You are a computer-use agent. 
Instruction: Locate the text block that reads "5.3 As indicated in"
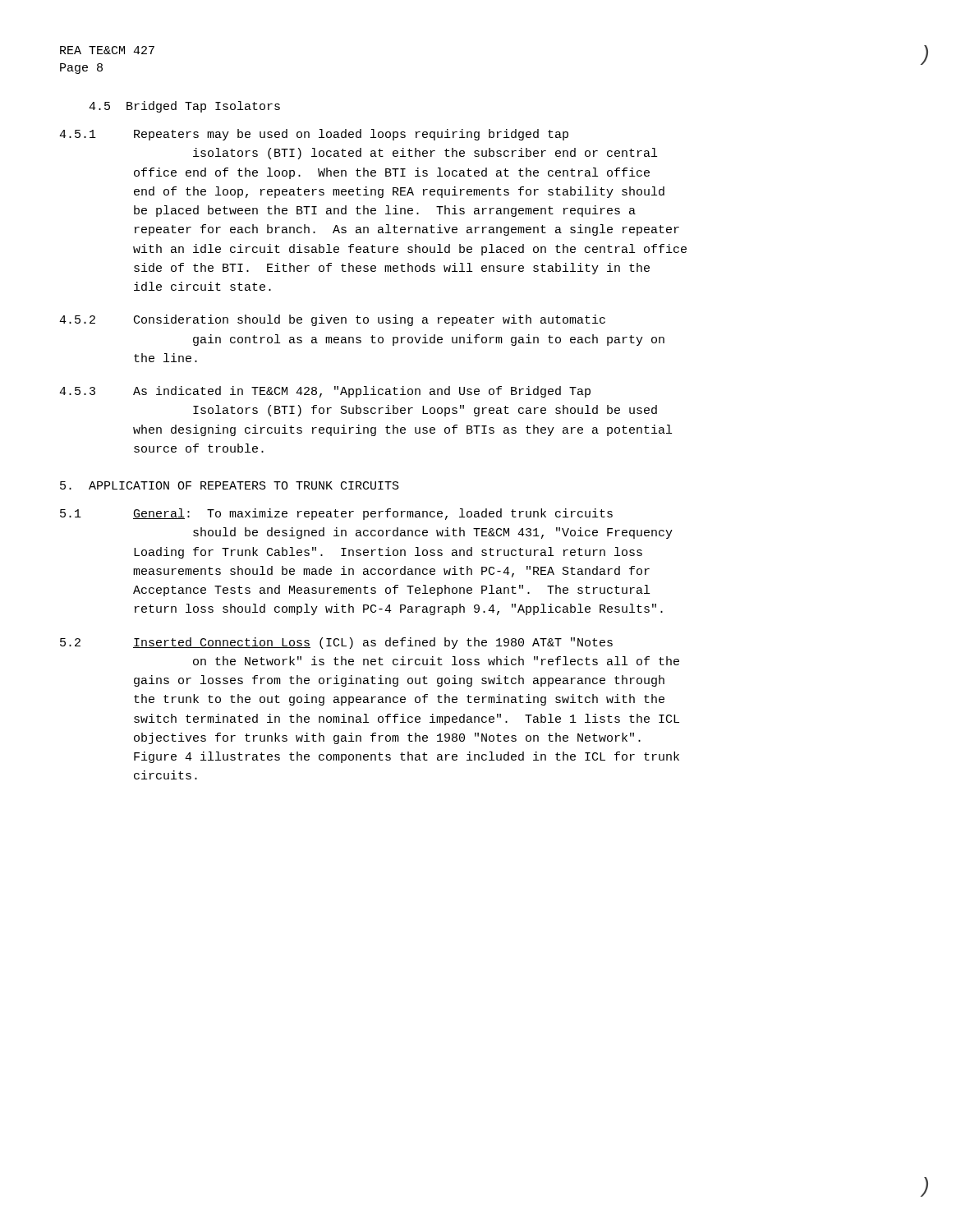pyautogui.click(x=478, y=421)
